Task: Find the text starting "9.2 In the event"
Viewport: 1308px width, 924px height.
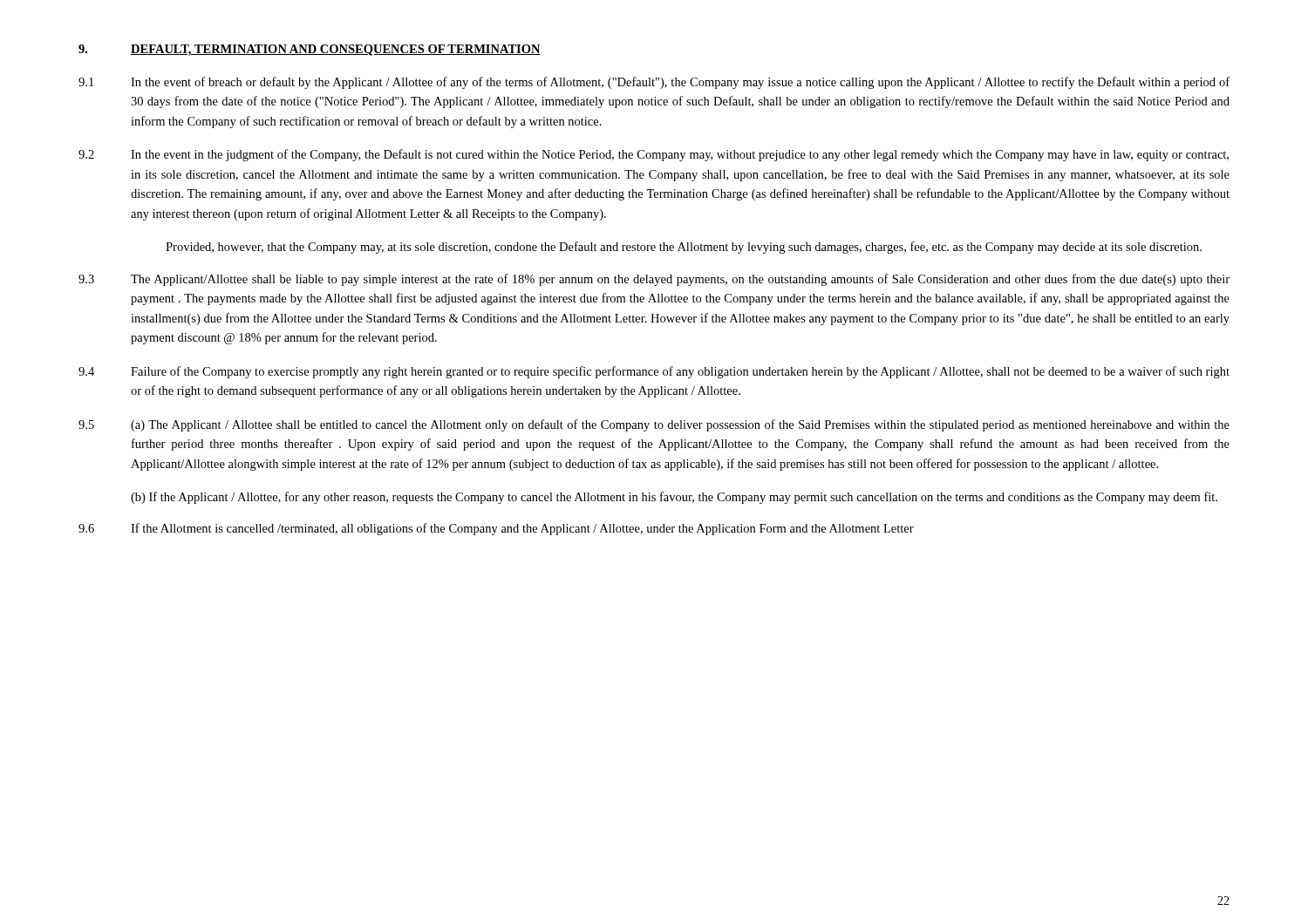Action: pyautogui.click(x=654, y=184)
